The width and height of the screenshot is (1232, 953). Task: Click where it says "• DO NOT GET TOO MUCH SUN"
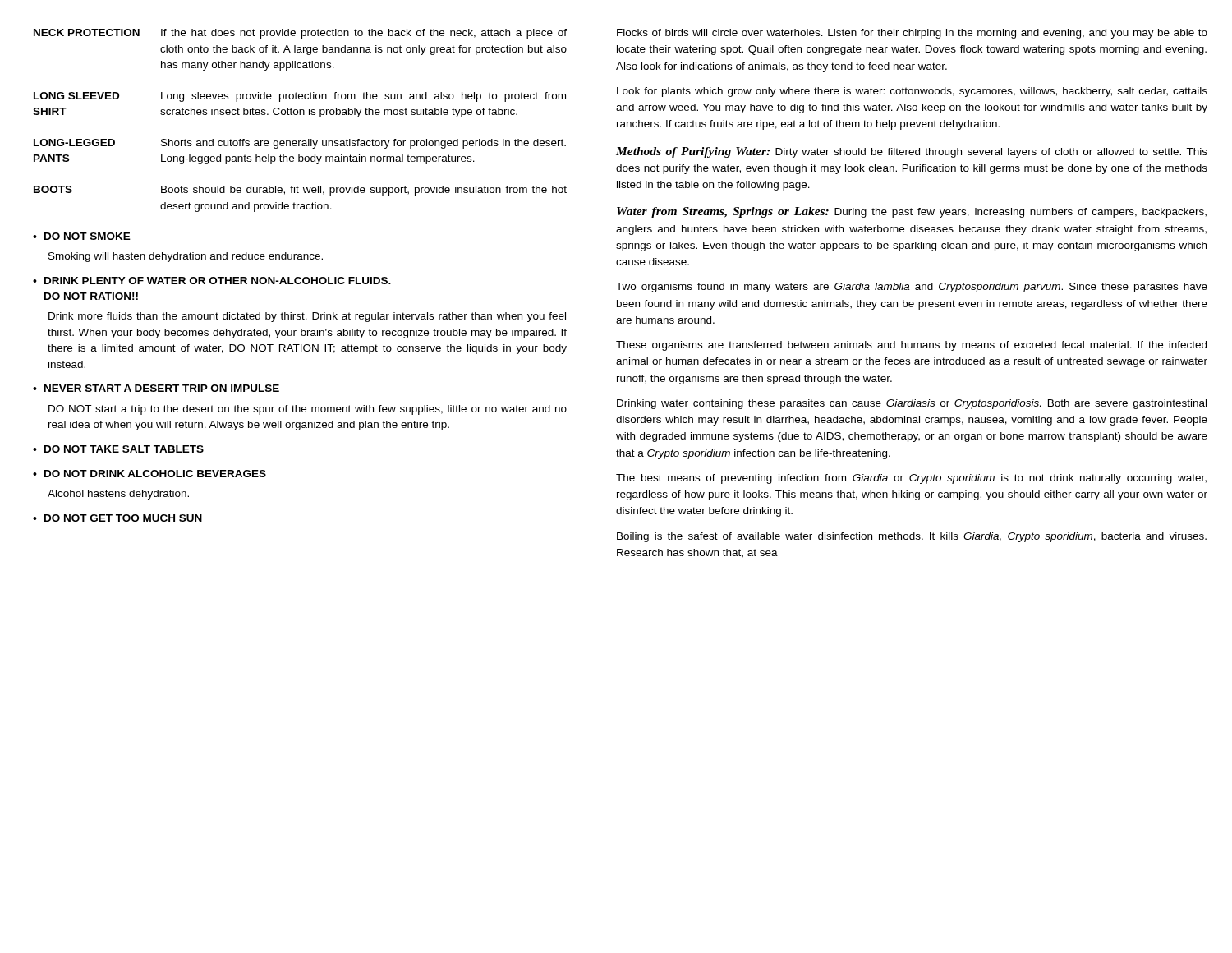(x=117, y=518)
